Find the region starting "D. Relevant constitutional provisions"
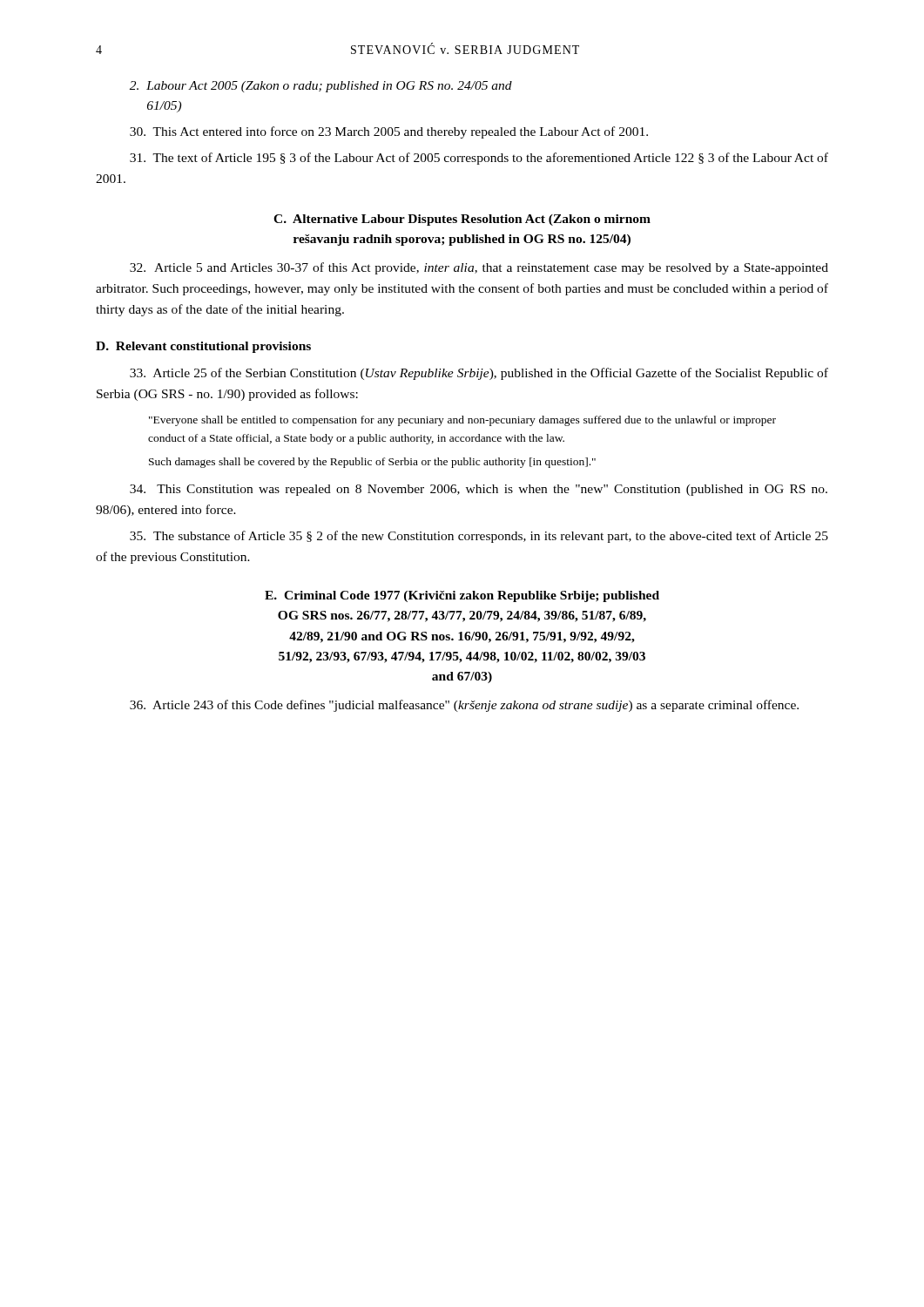 (204, 346)
